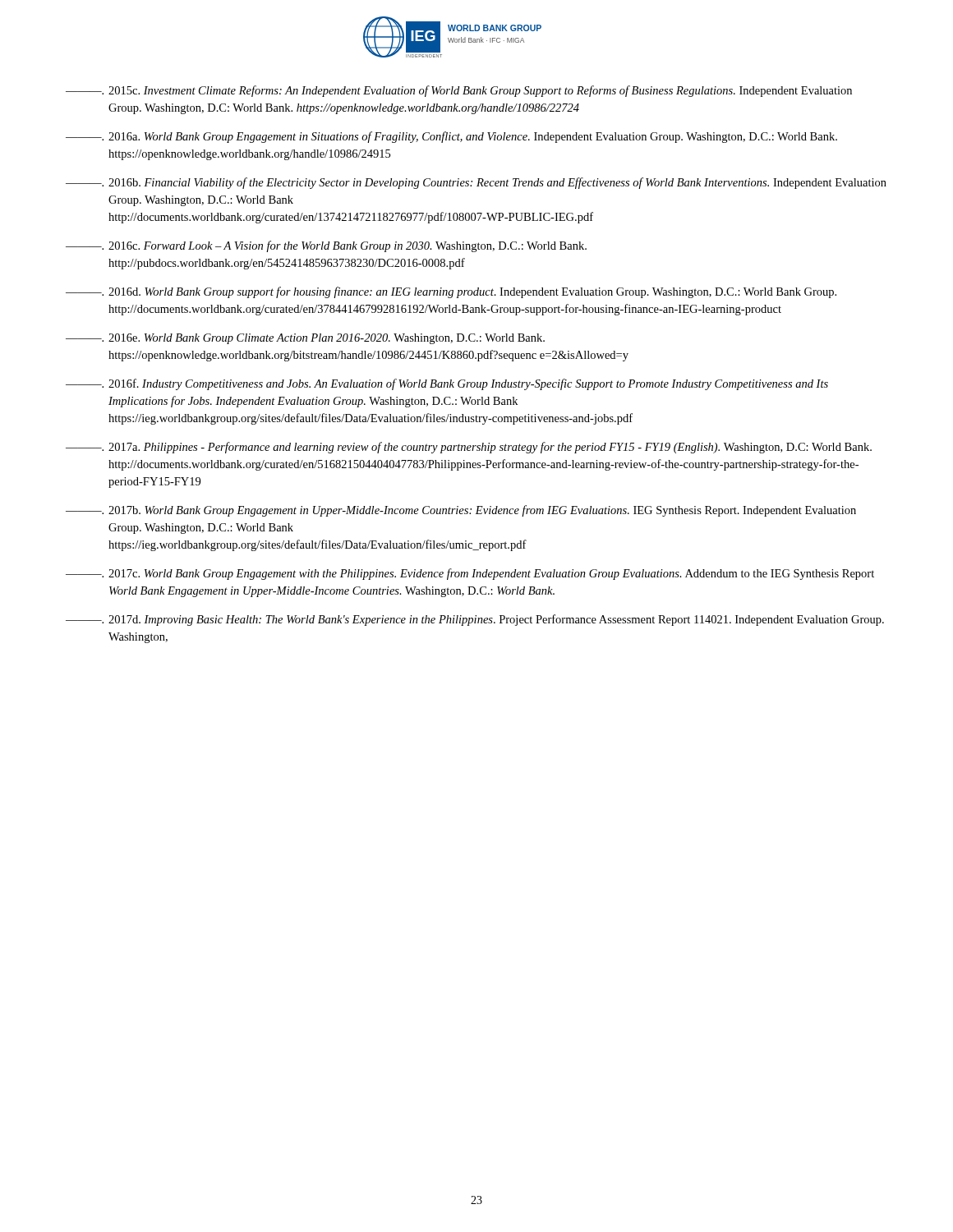
Task: Locate the list item that says "———. 2016a. World"
Action: pos(476,145)
